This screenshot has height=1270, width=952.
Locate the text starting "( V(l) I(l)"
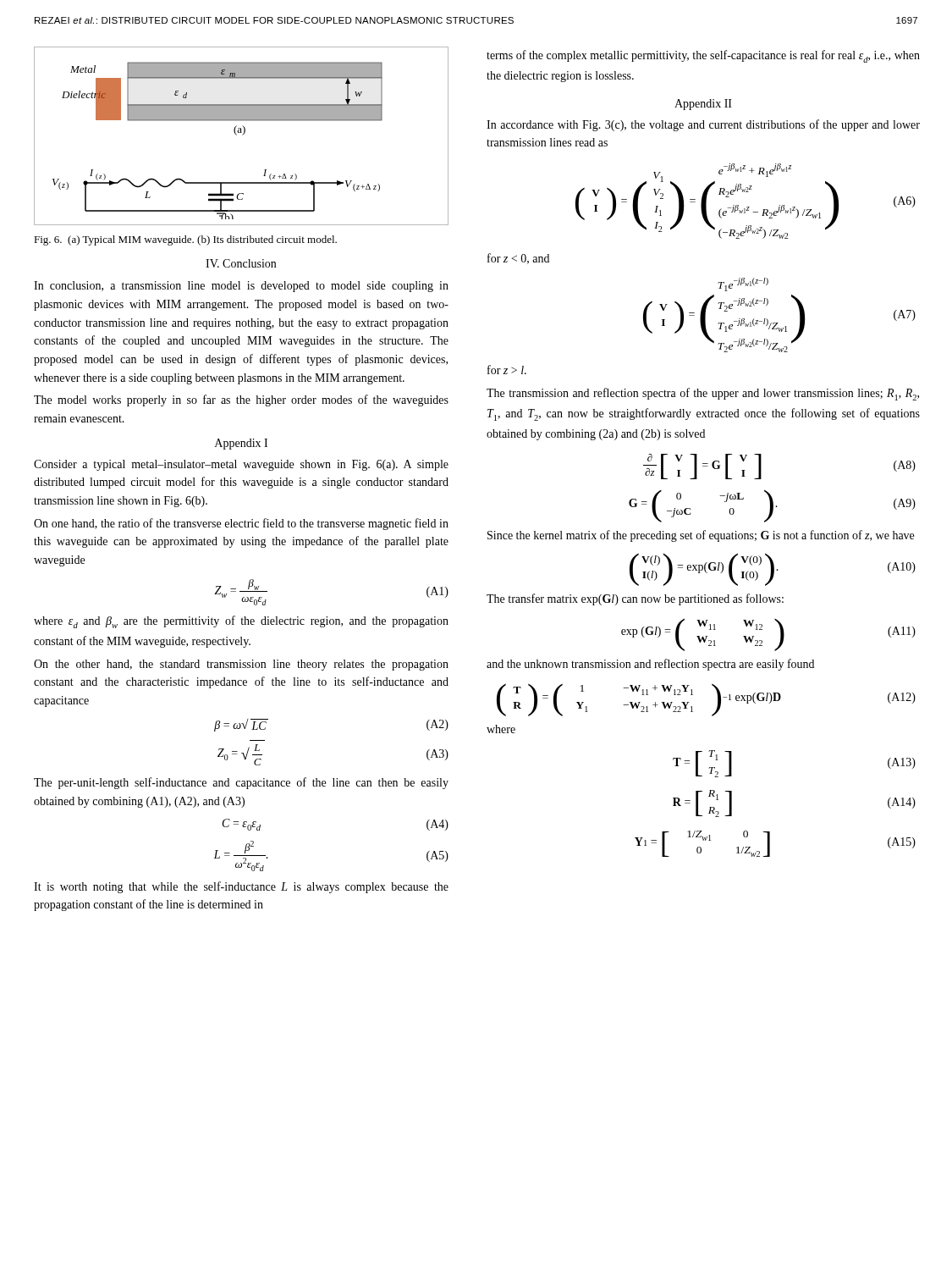[x=772, y=567]
